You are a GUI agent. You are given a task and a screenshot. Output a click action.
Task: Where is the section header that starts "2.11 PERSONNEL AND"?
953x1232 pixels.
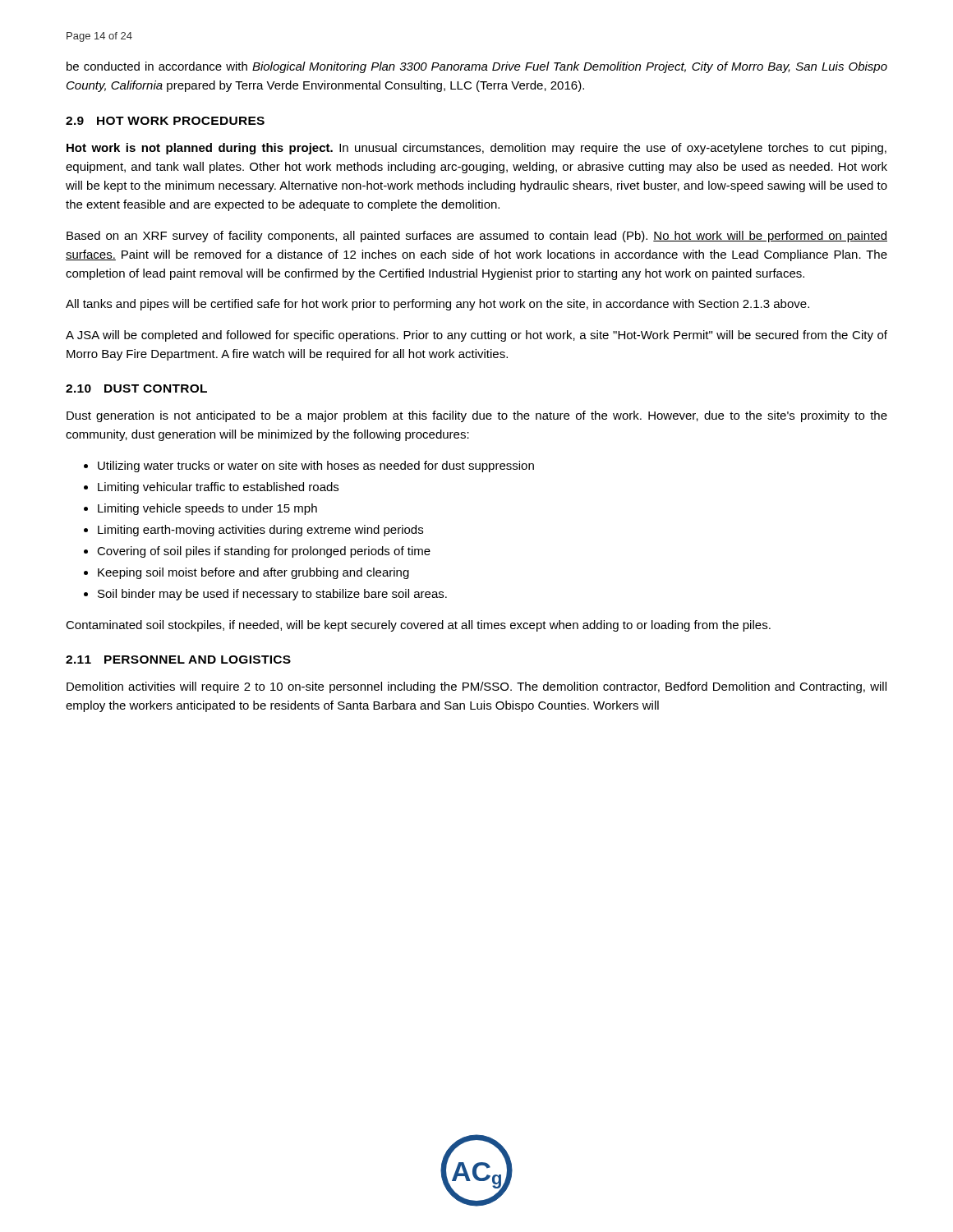pyautogui.click(x=178, y=659)
